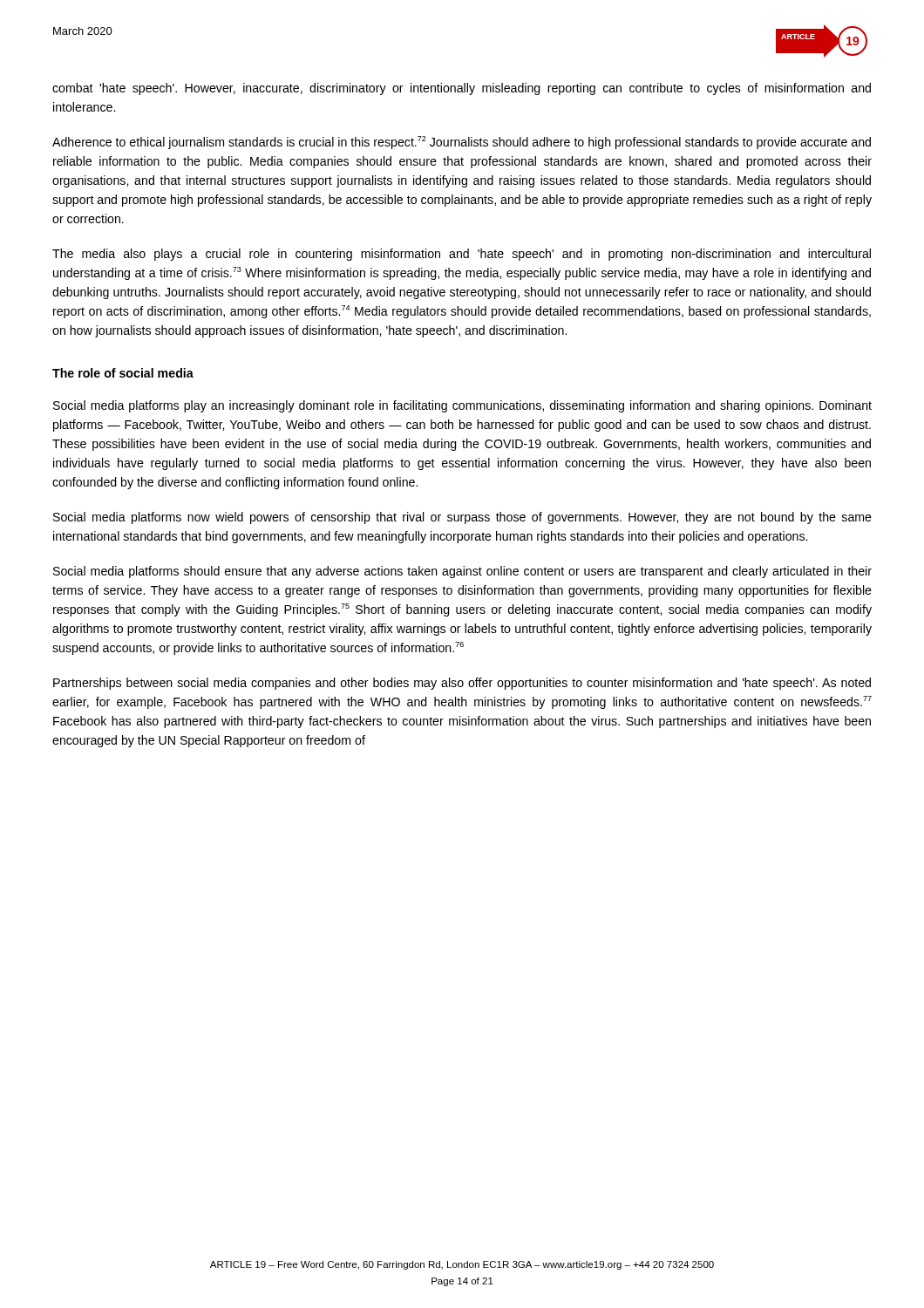Select the element starting "The media also plays"
The image size is (924, 1308).
[x=462, y=292]
